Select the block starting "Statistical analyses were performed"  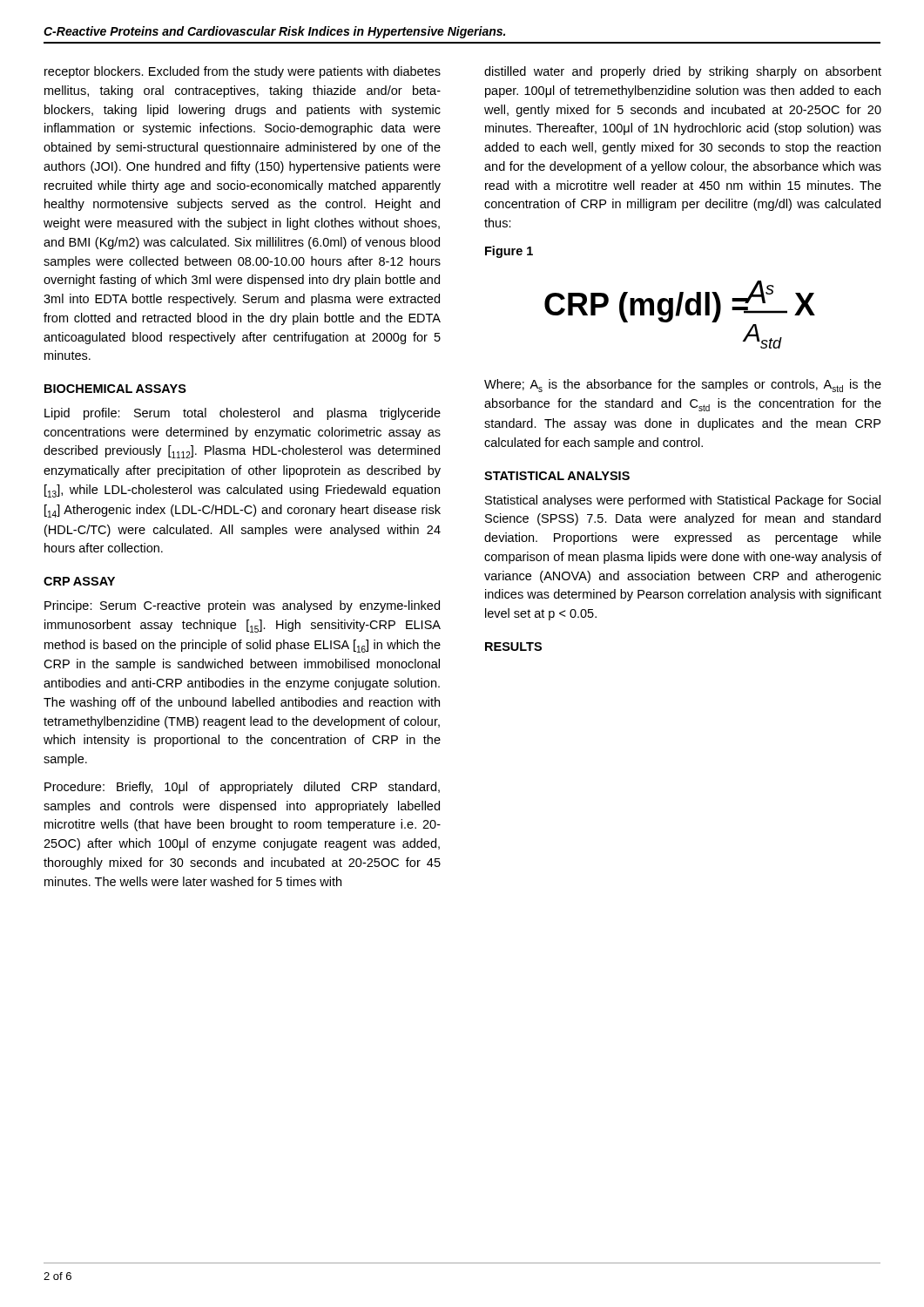pos(683,557)
